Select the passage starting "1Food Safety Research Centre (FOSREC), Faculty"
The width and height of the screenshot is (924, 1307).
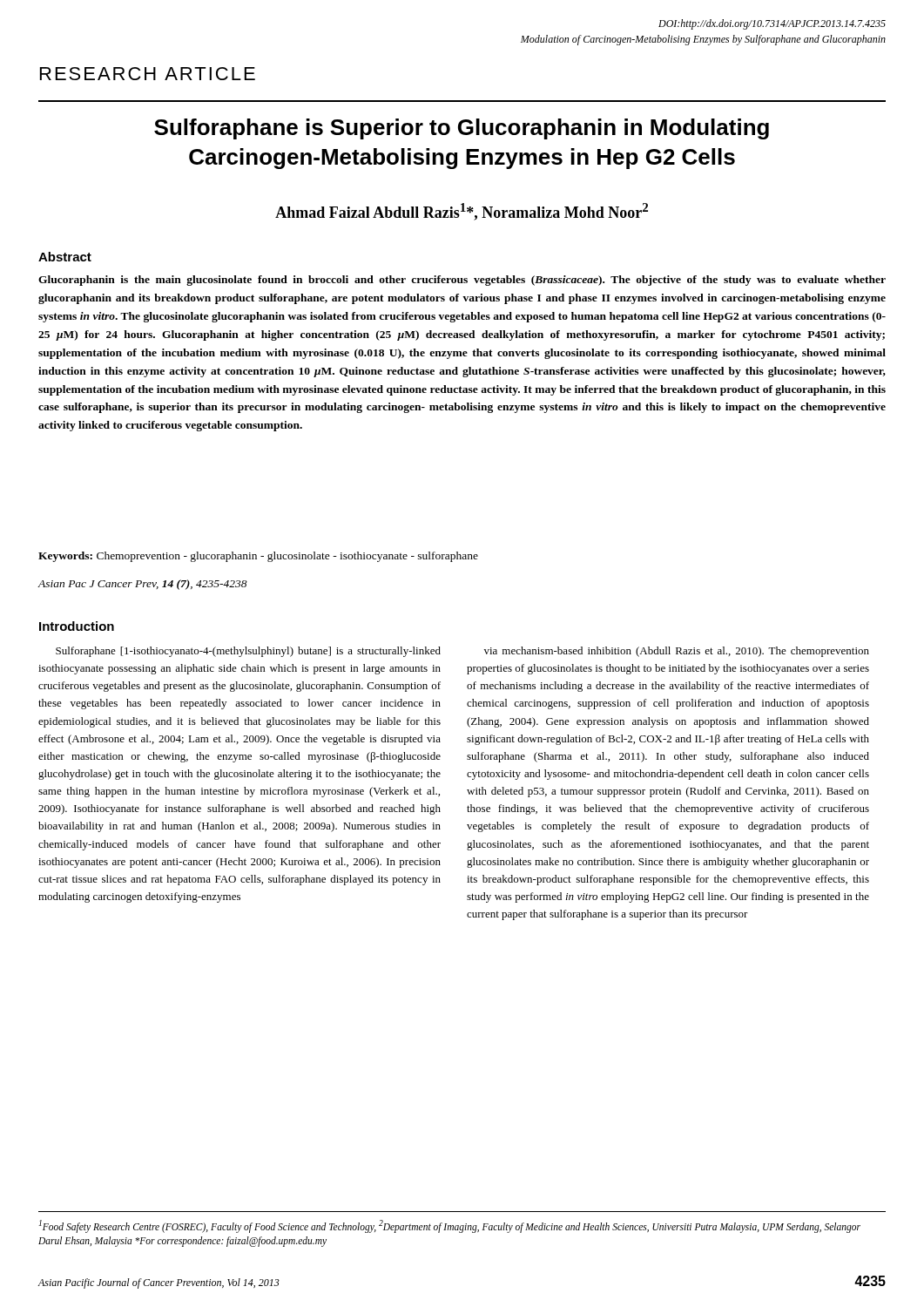tap(462, 1233)
